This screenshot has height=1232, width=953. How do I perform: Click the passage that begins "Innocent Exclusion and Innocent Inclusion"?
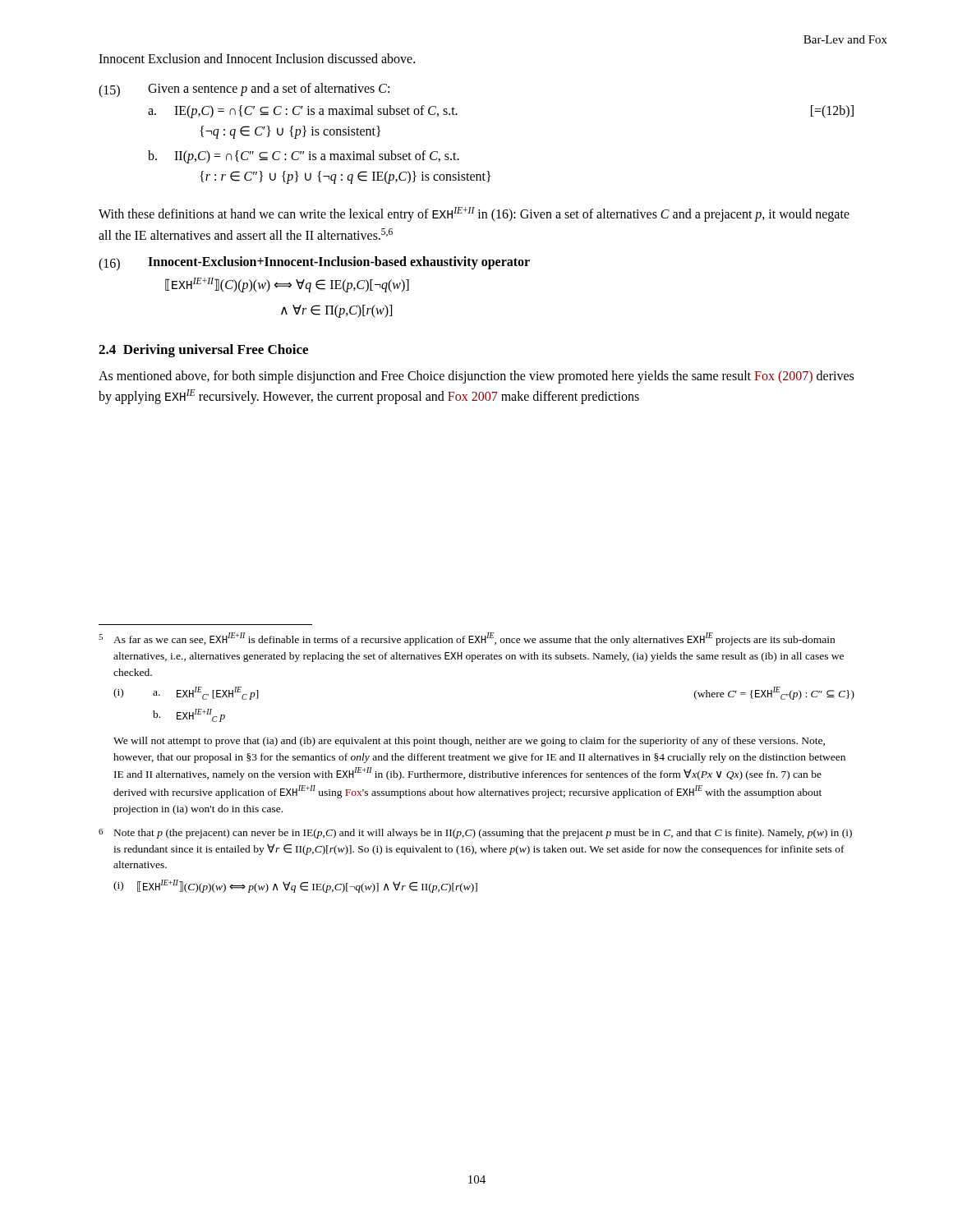pyautogui.click(x=257, y=59)
